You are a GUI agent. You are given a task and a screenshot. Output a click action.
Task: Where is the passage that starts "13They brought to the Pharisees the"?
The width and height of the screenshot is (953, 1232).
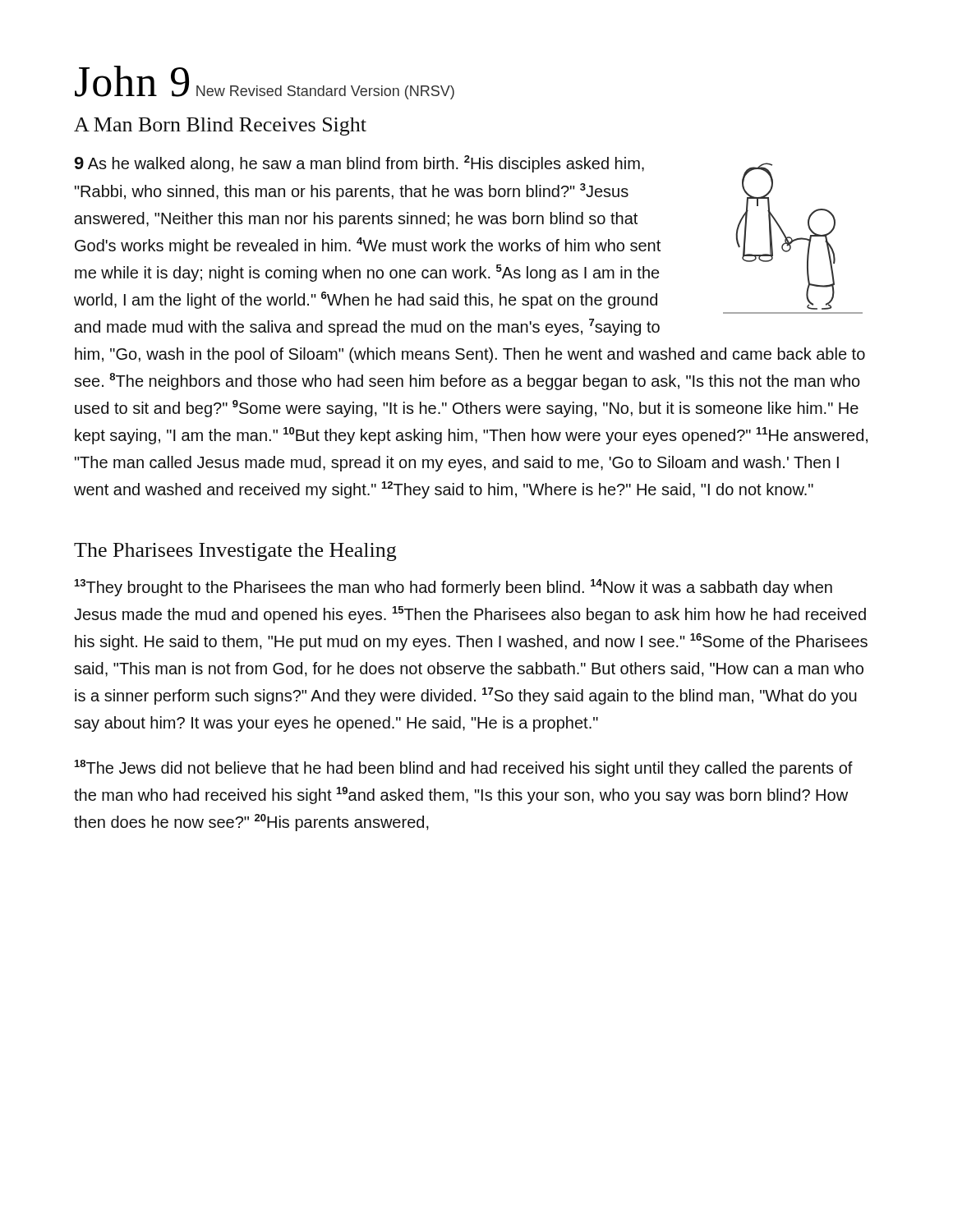471,655
